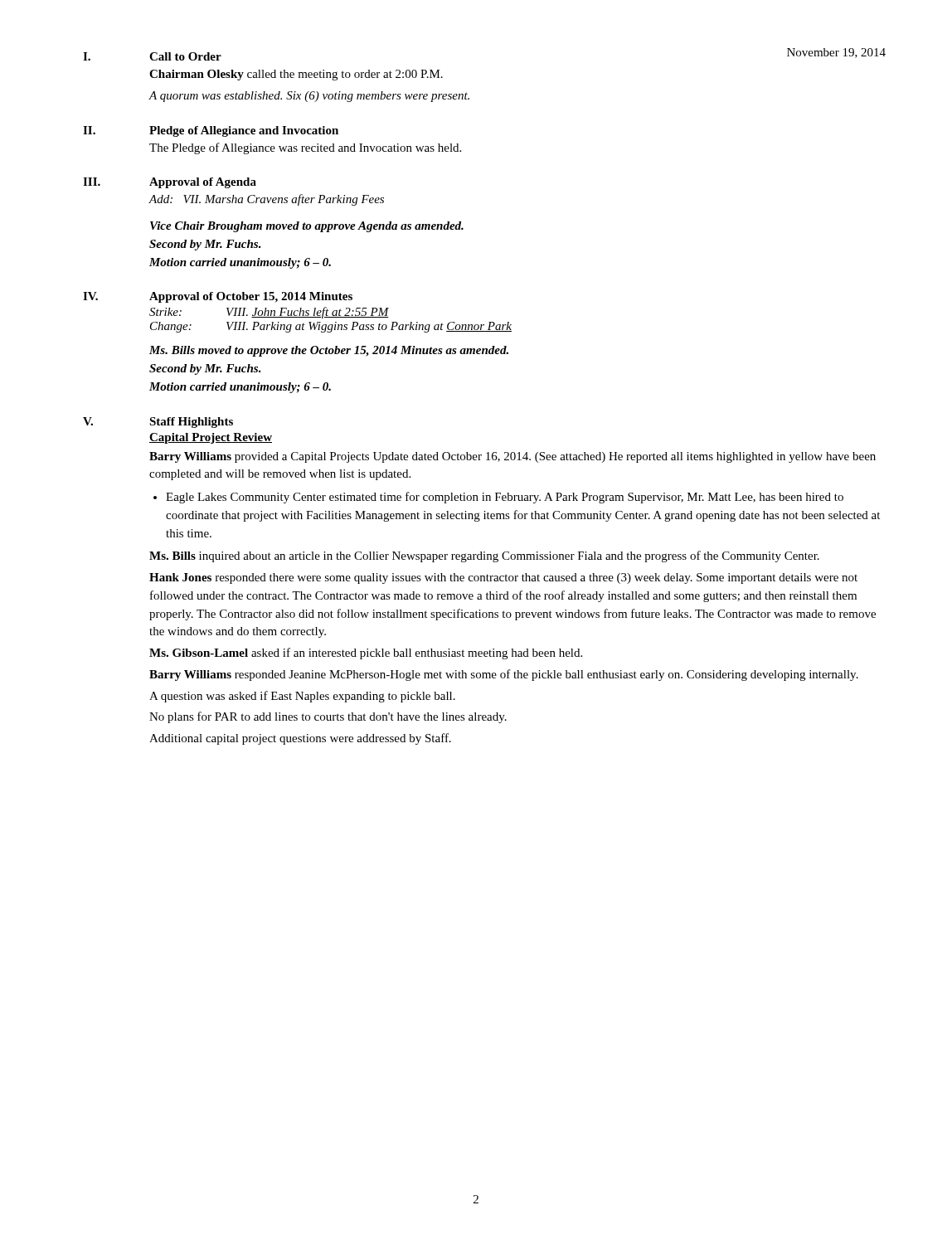
Task: Click the passage that begins "Add: VII. Marsha"
Action: click(x=267, y=200)
